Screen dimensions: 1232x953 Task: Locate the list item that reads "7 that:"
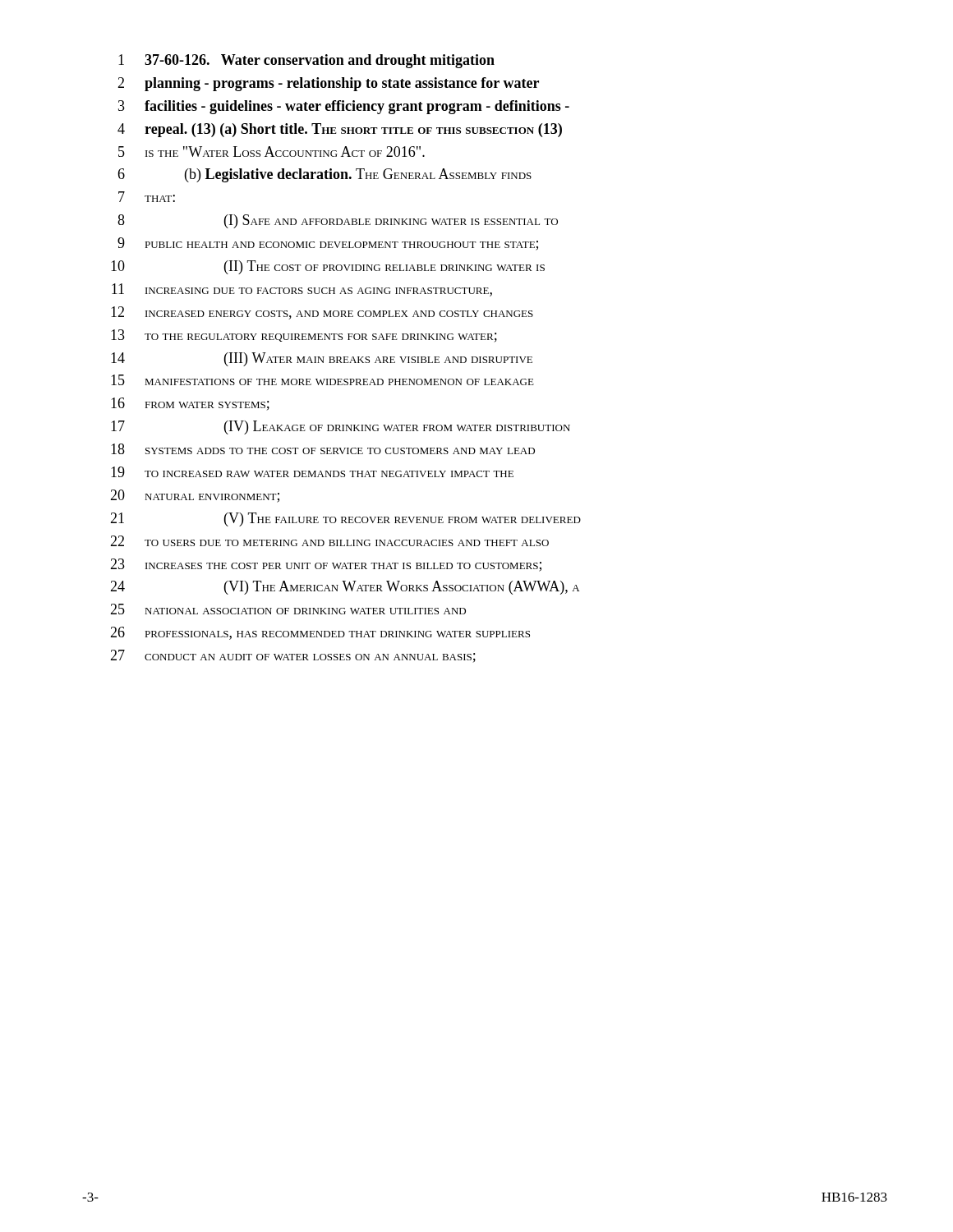[x=147, y=197]
